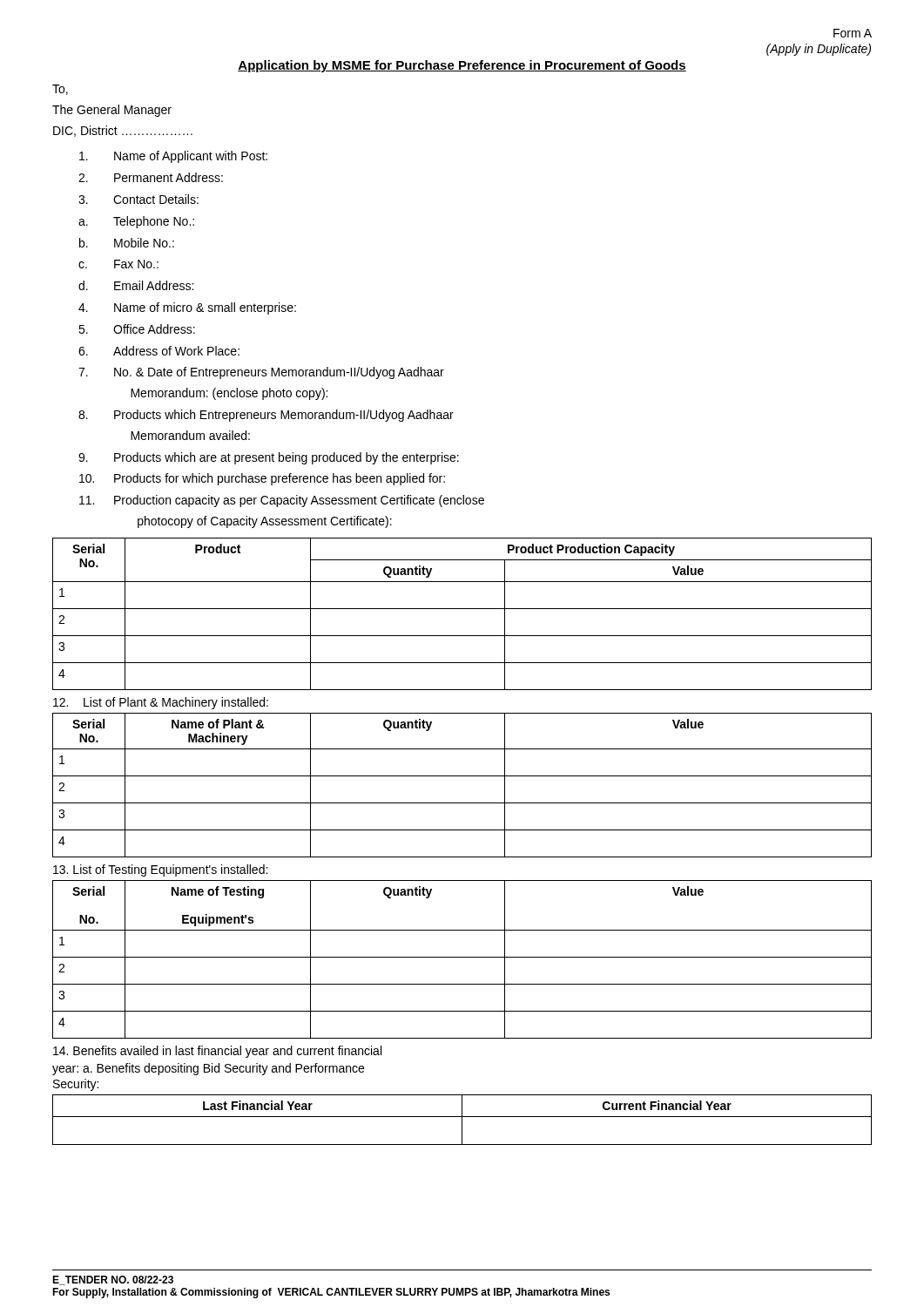Find the text block starting "6.Address of Work Place:"

(159, 351)
